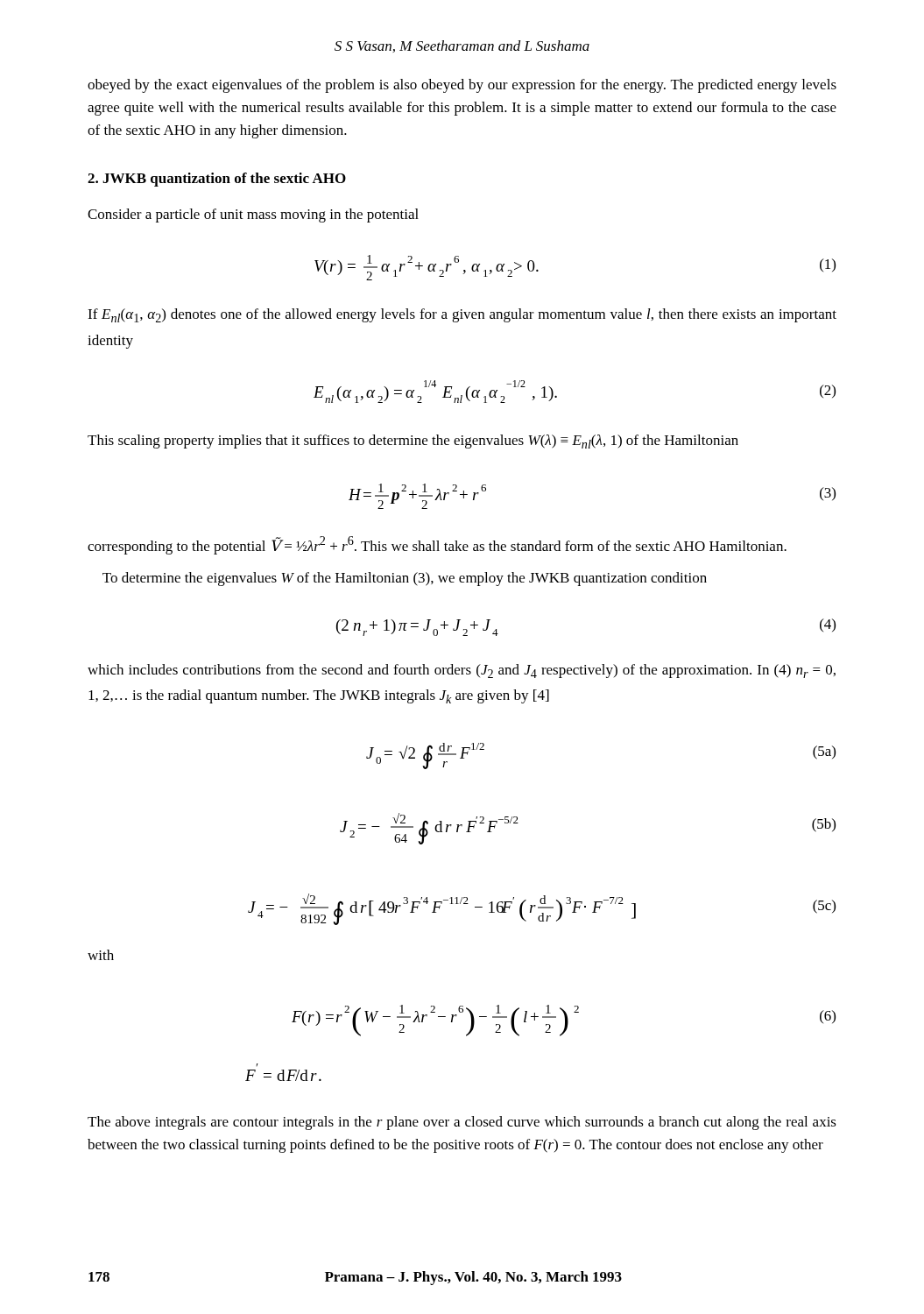Navigate to the passage starting "F ( r )"
This screenshot has height=1314, width=924.
(x=564, y=1016)
